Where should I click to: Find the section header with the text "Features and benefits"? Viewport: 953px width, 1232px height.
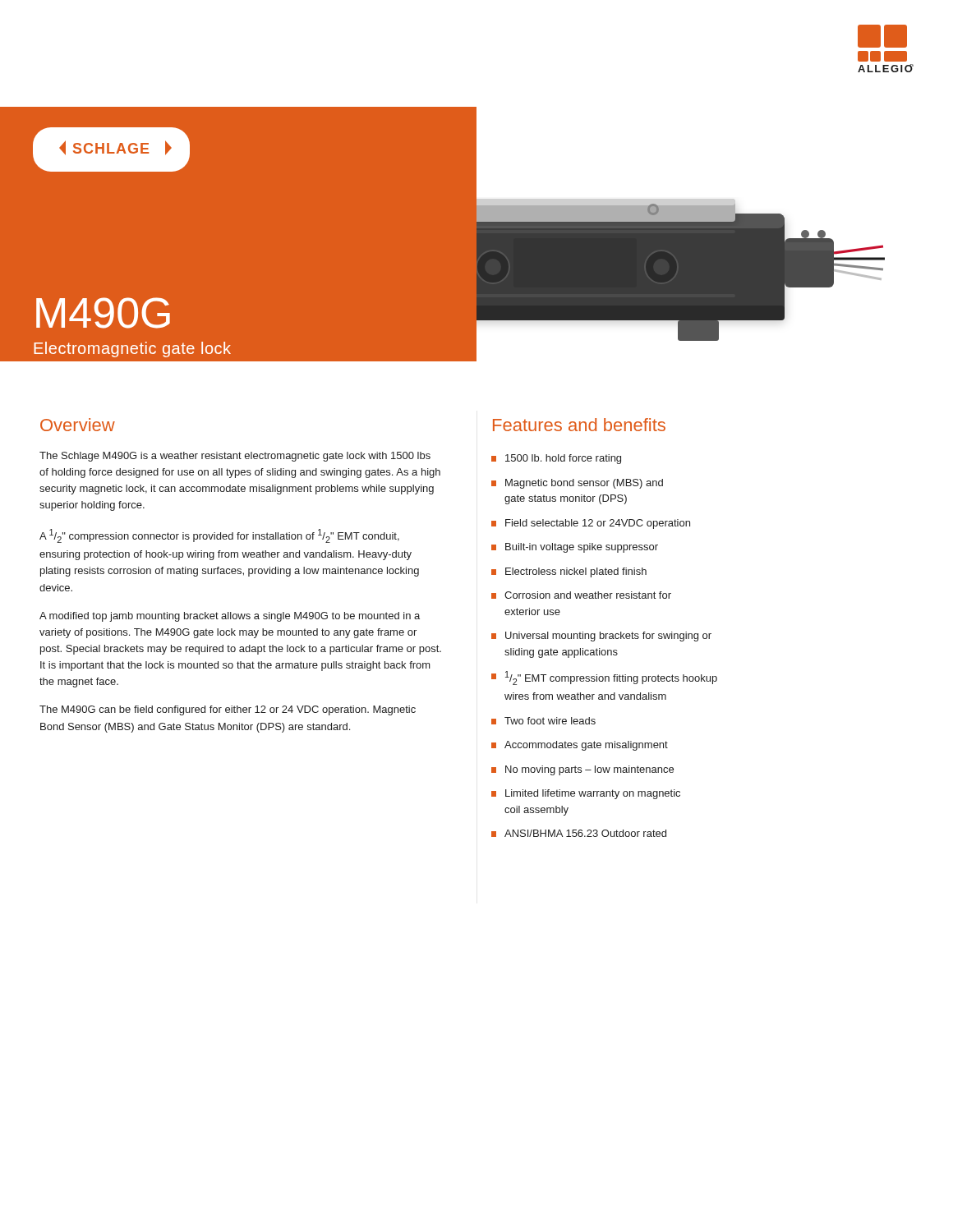coord(579,425)
